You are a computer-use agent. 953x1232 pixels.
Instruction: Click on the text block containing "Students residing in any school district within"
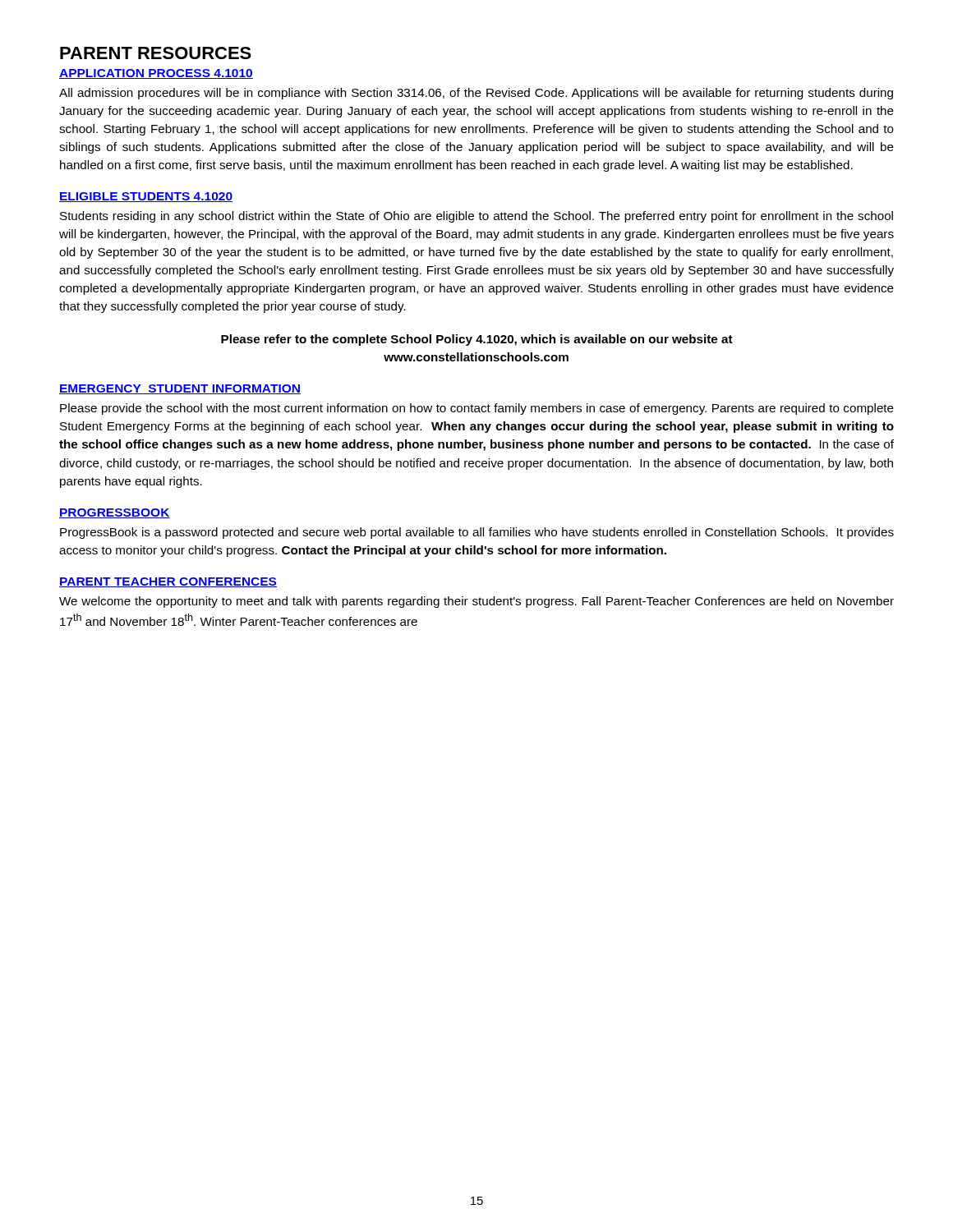pyautogui.click(x=476, y=261)
